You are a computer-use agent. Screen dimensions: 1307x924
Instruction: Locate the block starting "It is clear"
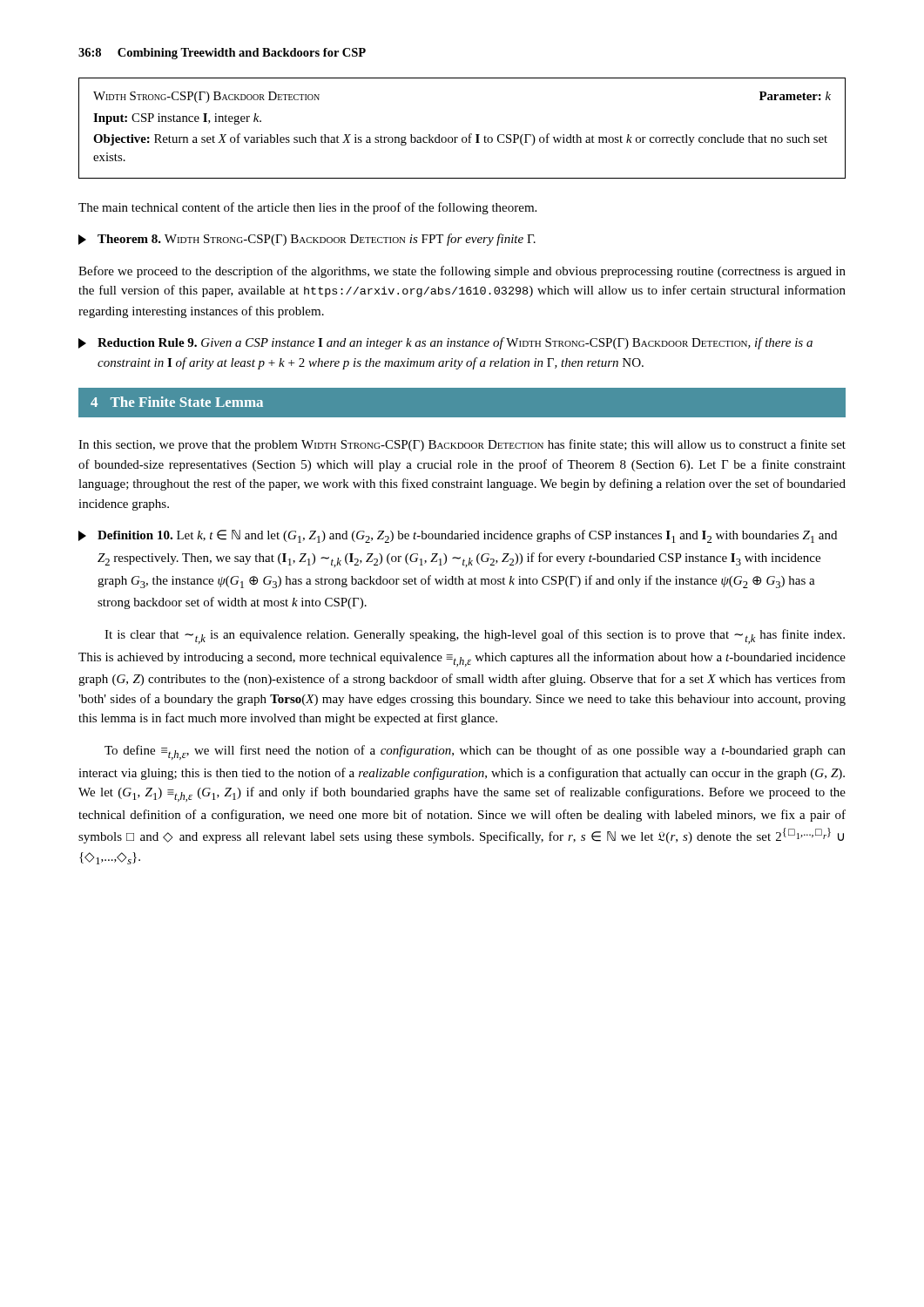462,676
